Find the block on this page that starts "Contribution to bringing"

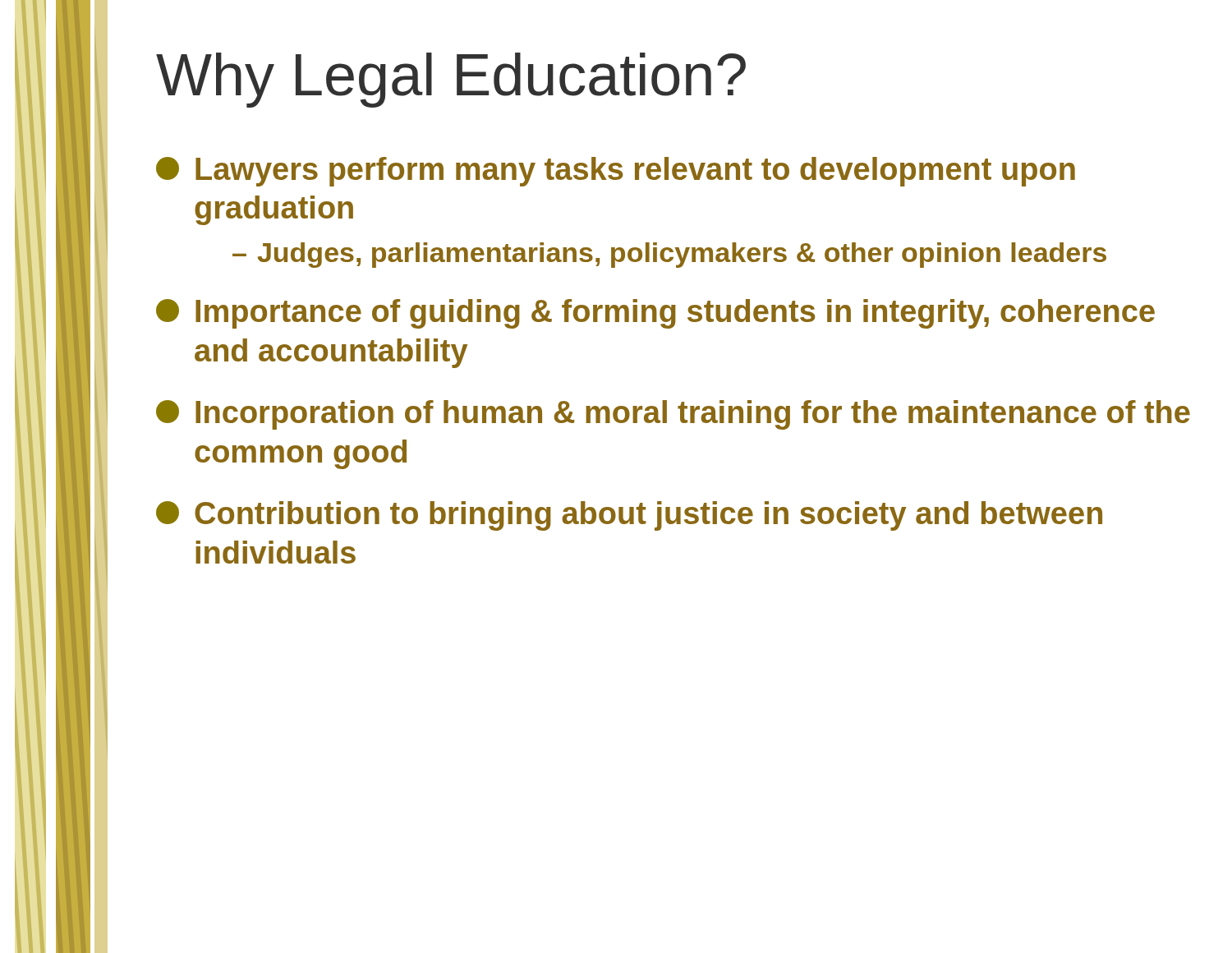click(678, 534)
